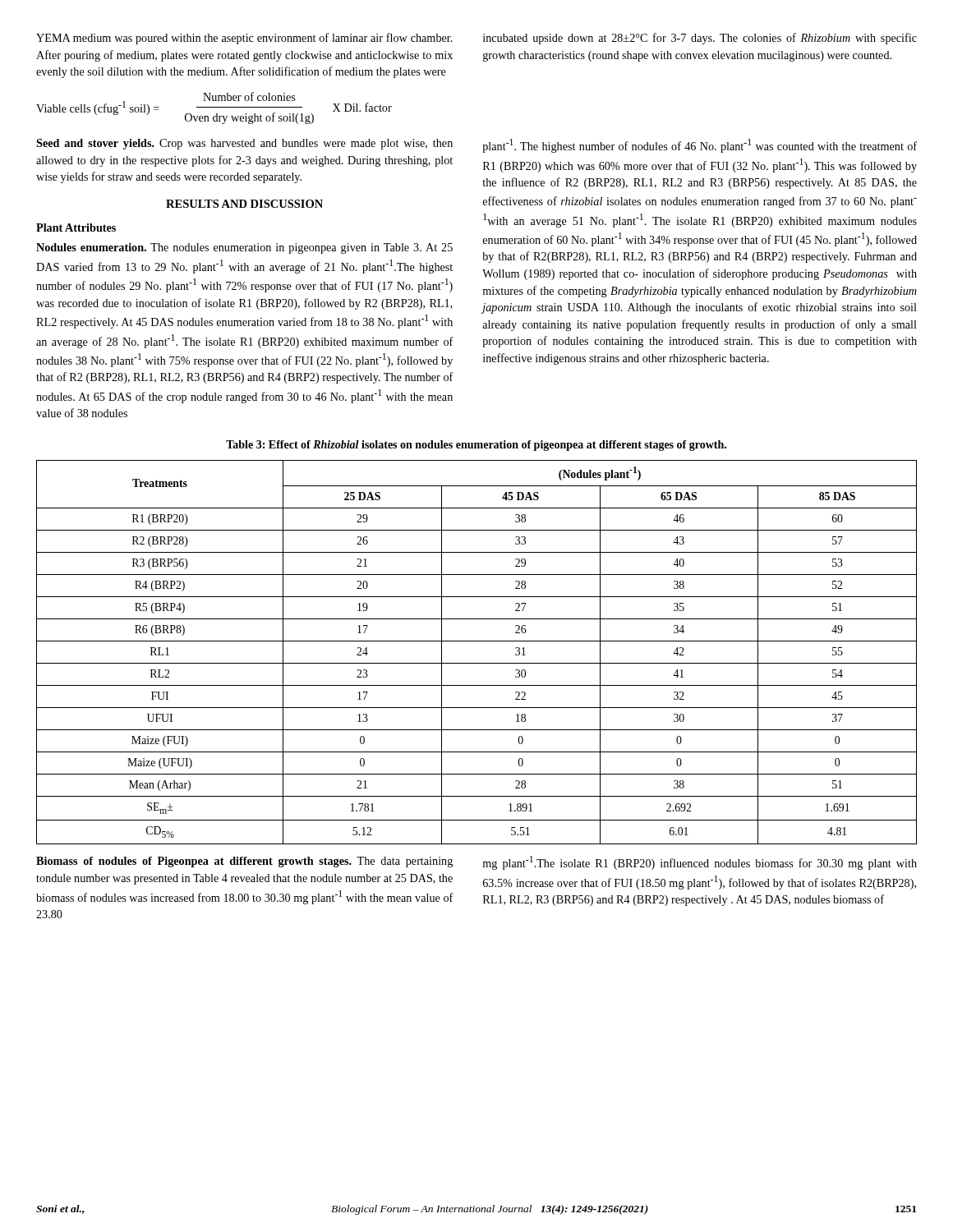Screen dimensions: 1232x953
Task: Point to the block starting "plant-1. The highest number of nodules"
Action: coord(700,251)
